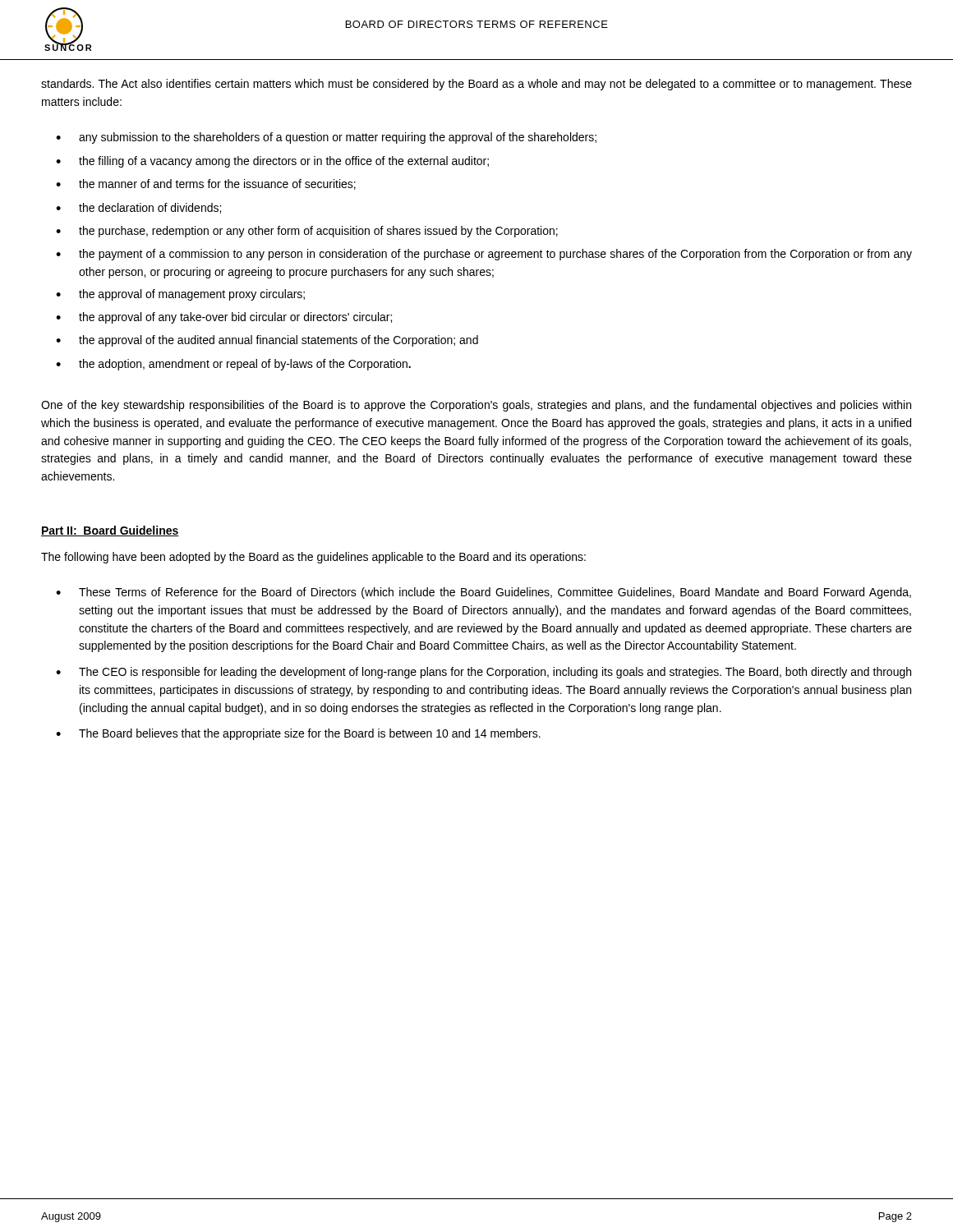Locate the list item that reads "• These Terms of Reference for the"
Image resolution: width=953 pixels, height=1232 pixels.
tap(476, 620)
